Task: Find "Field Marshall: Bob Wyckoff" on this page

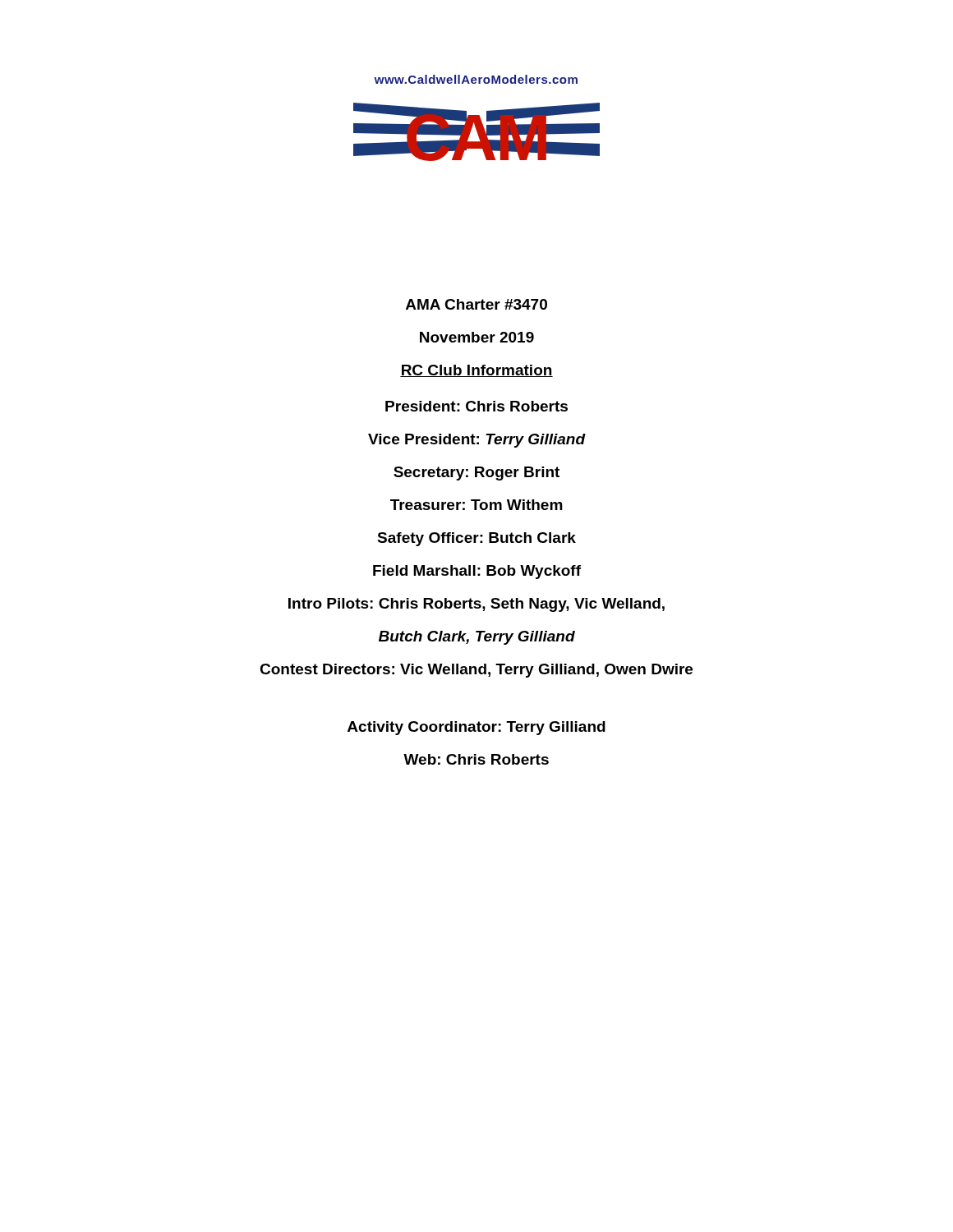Action: point(476,571)
